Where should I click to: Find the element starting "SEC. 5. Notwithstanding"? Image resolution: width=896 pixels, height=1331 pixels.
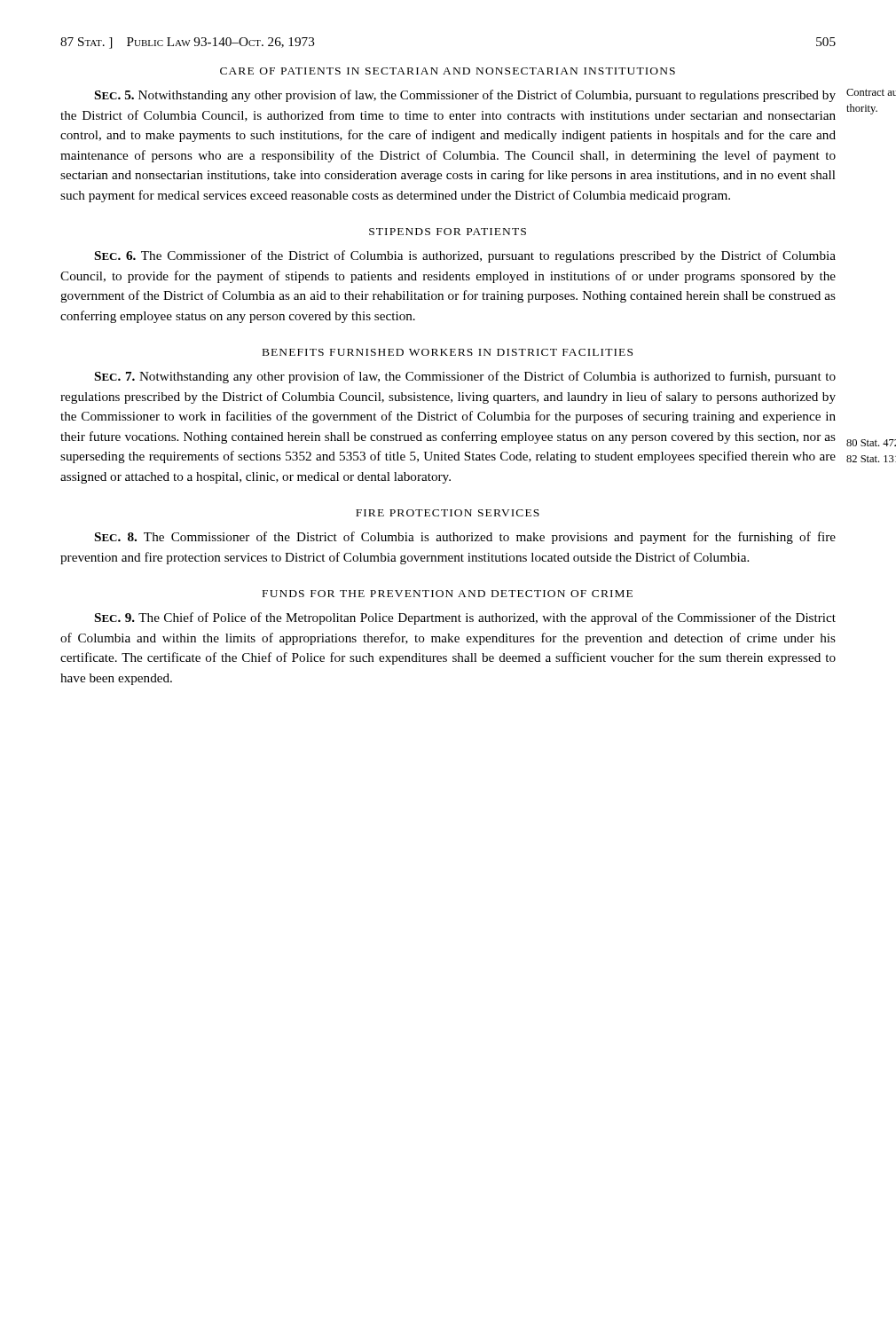tap(448, 145)
